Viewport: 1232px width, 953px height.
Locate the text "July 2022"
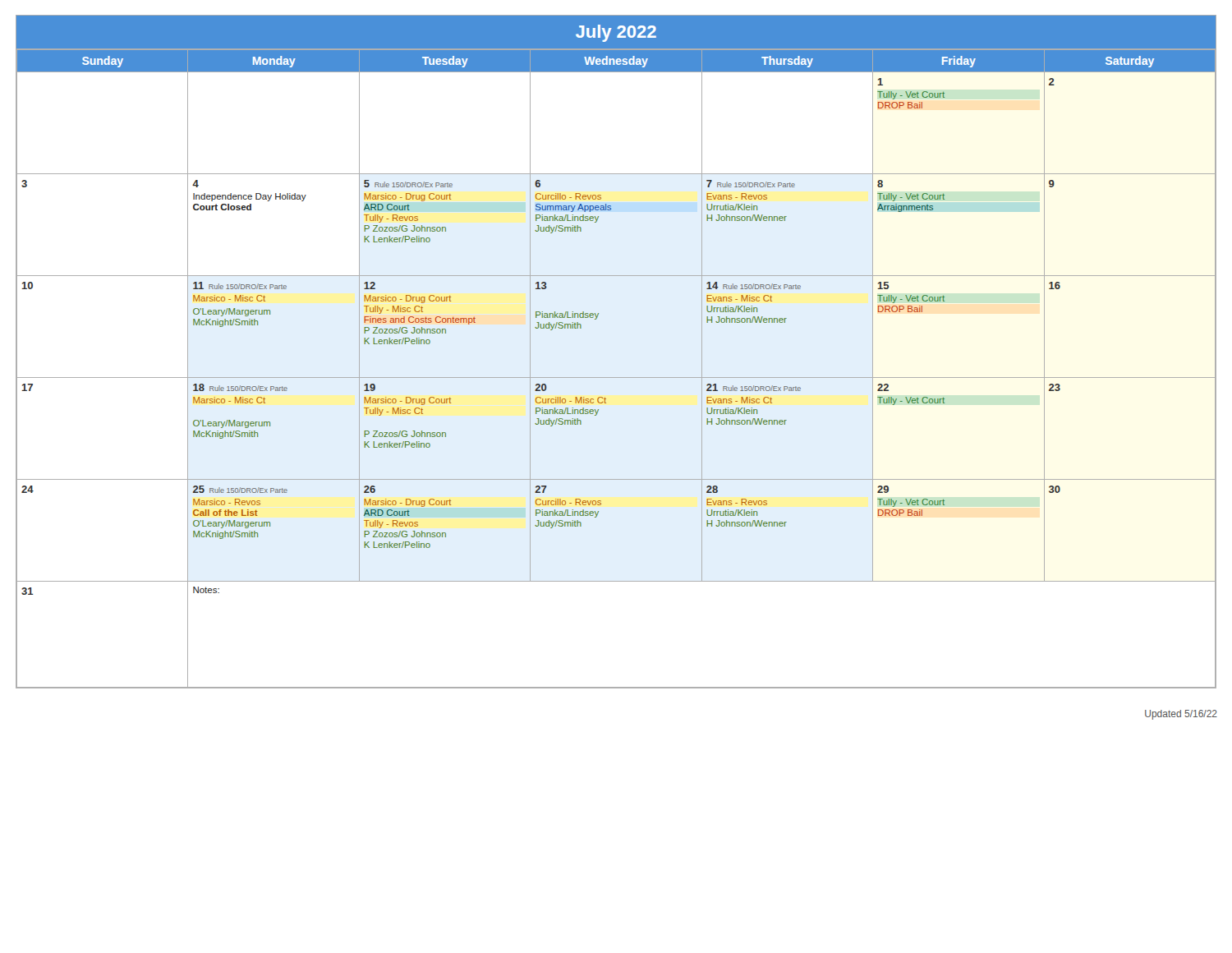(616, 32)
